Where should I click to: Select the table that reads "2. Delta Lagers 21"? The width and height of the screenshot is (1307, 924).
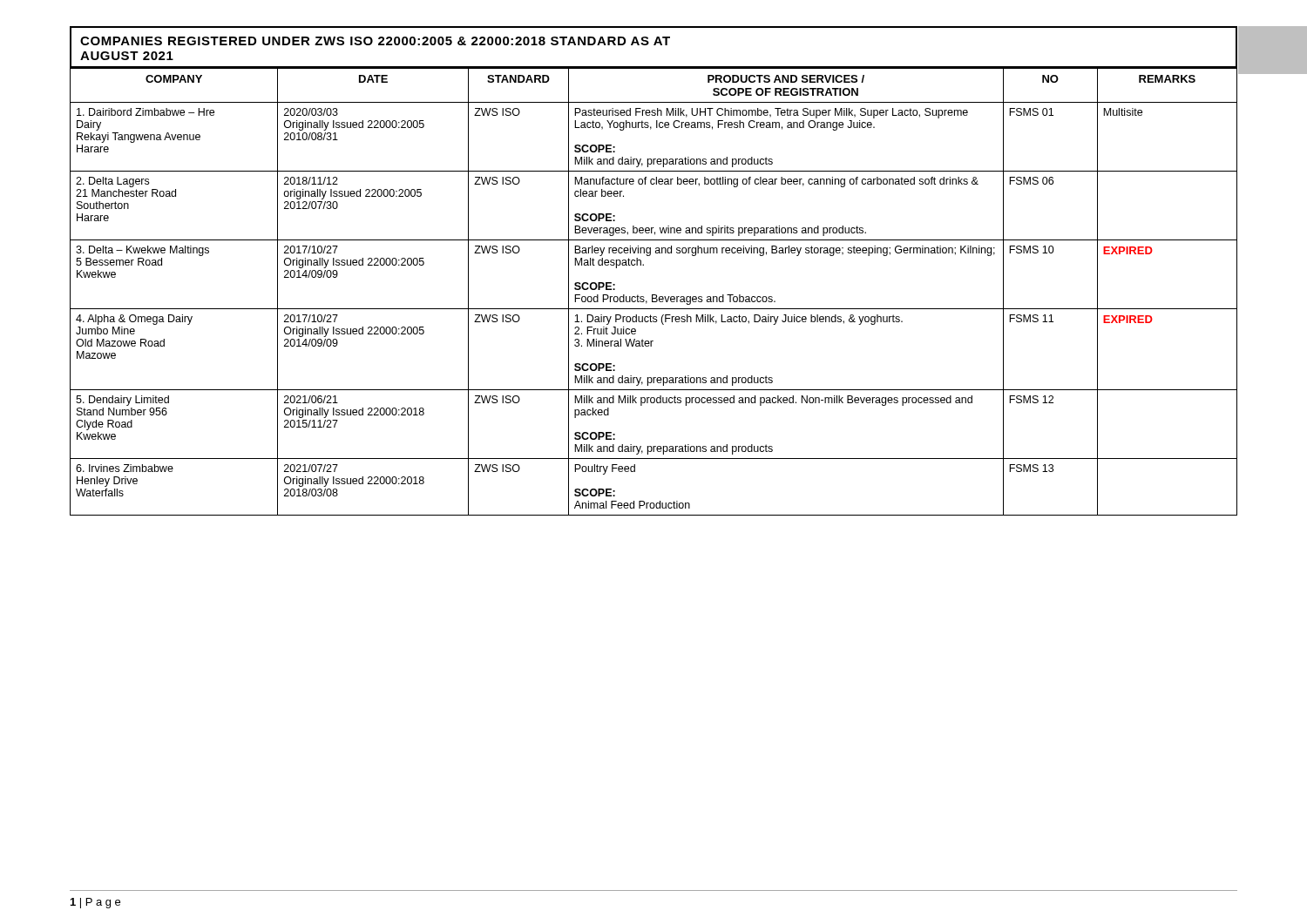click(654, 292)
